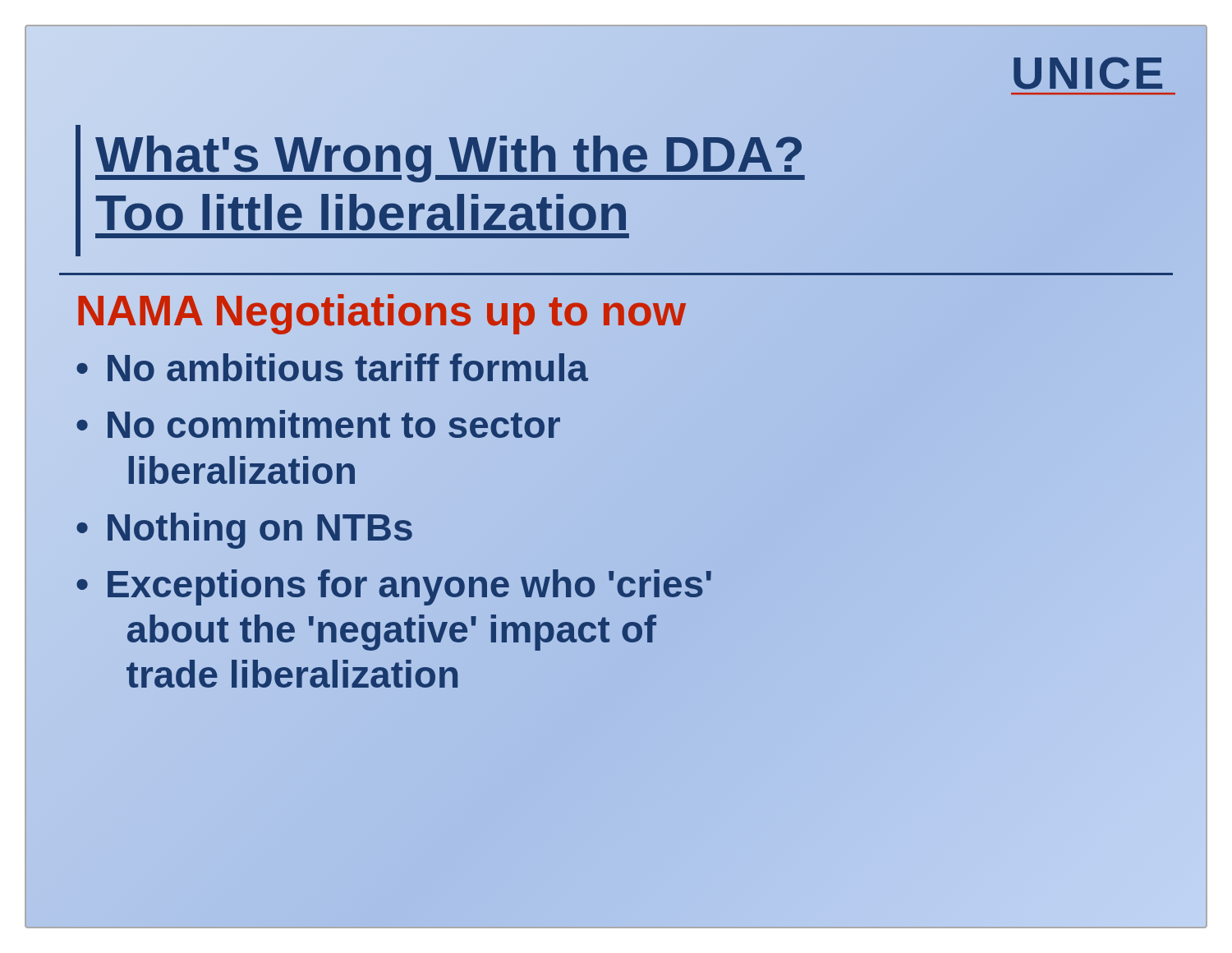
Task: Locate the list item containing "No ambitious tariff"
Action: pyautogui.click(x=346, y=368)
